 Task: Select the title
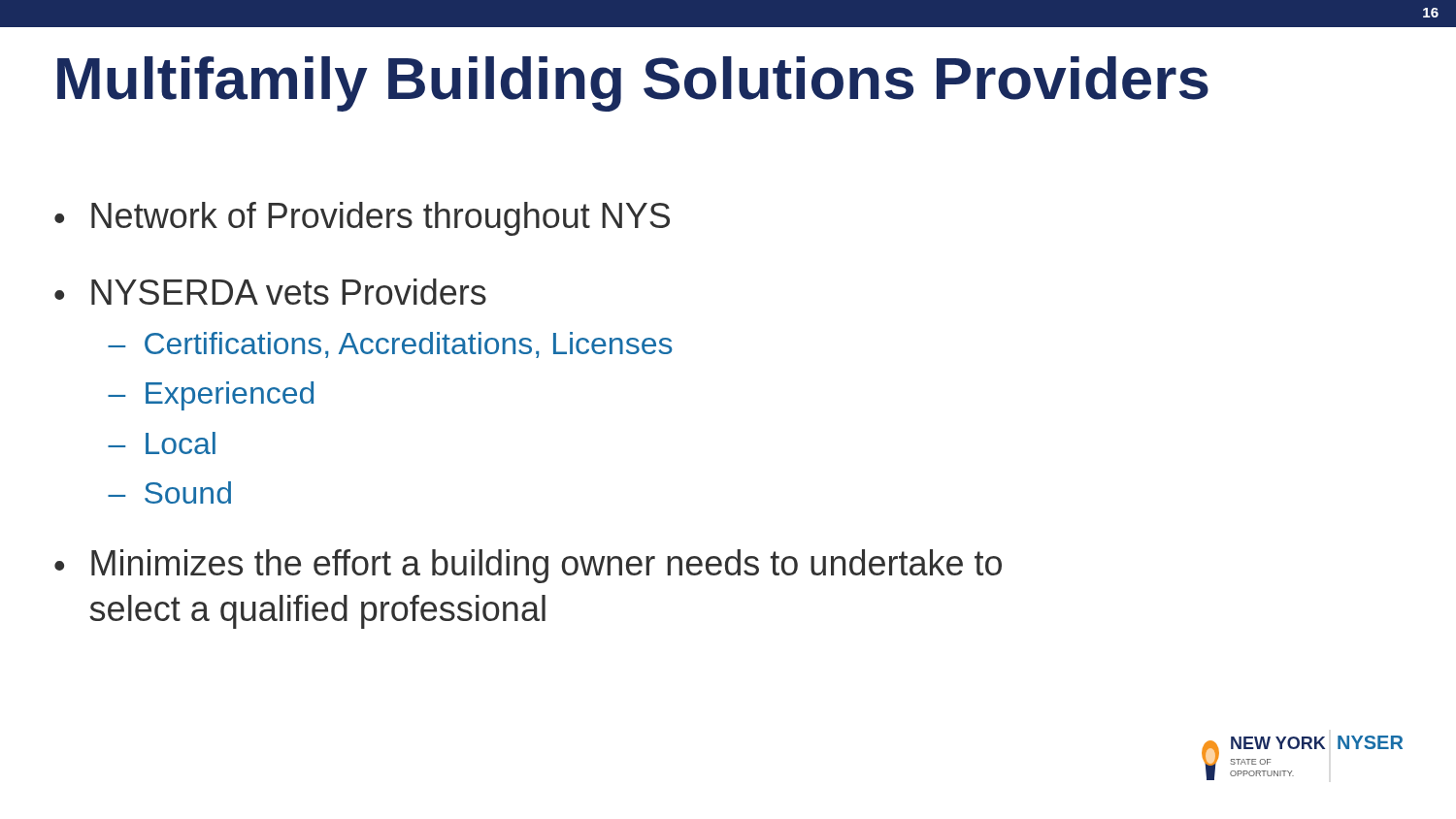tap(728, 78)
